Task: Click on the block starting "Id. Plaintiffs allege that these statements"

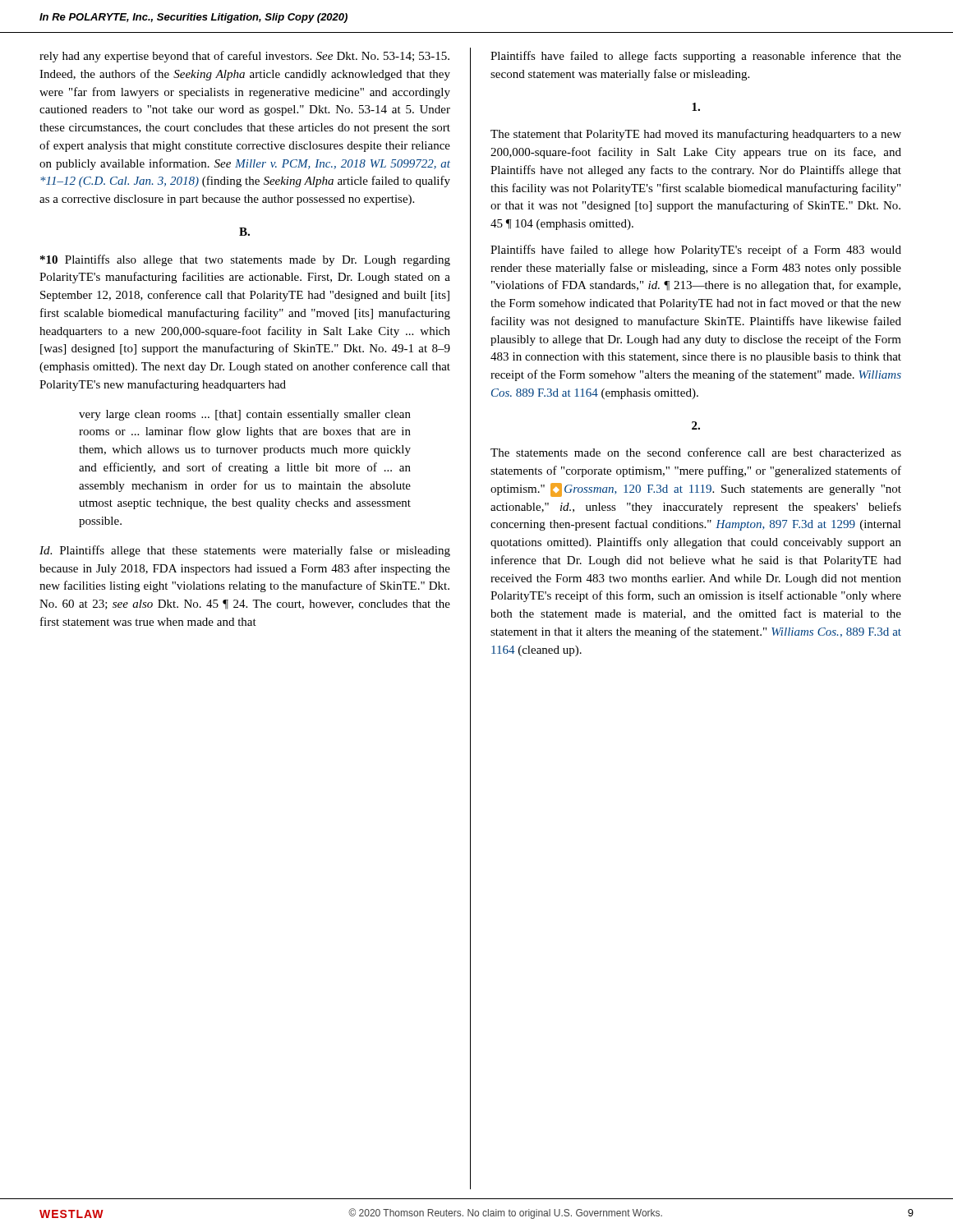Action: click(245, 586)
